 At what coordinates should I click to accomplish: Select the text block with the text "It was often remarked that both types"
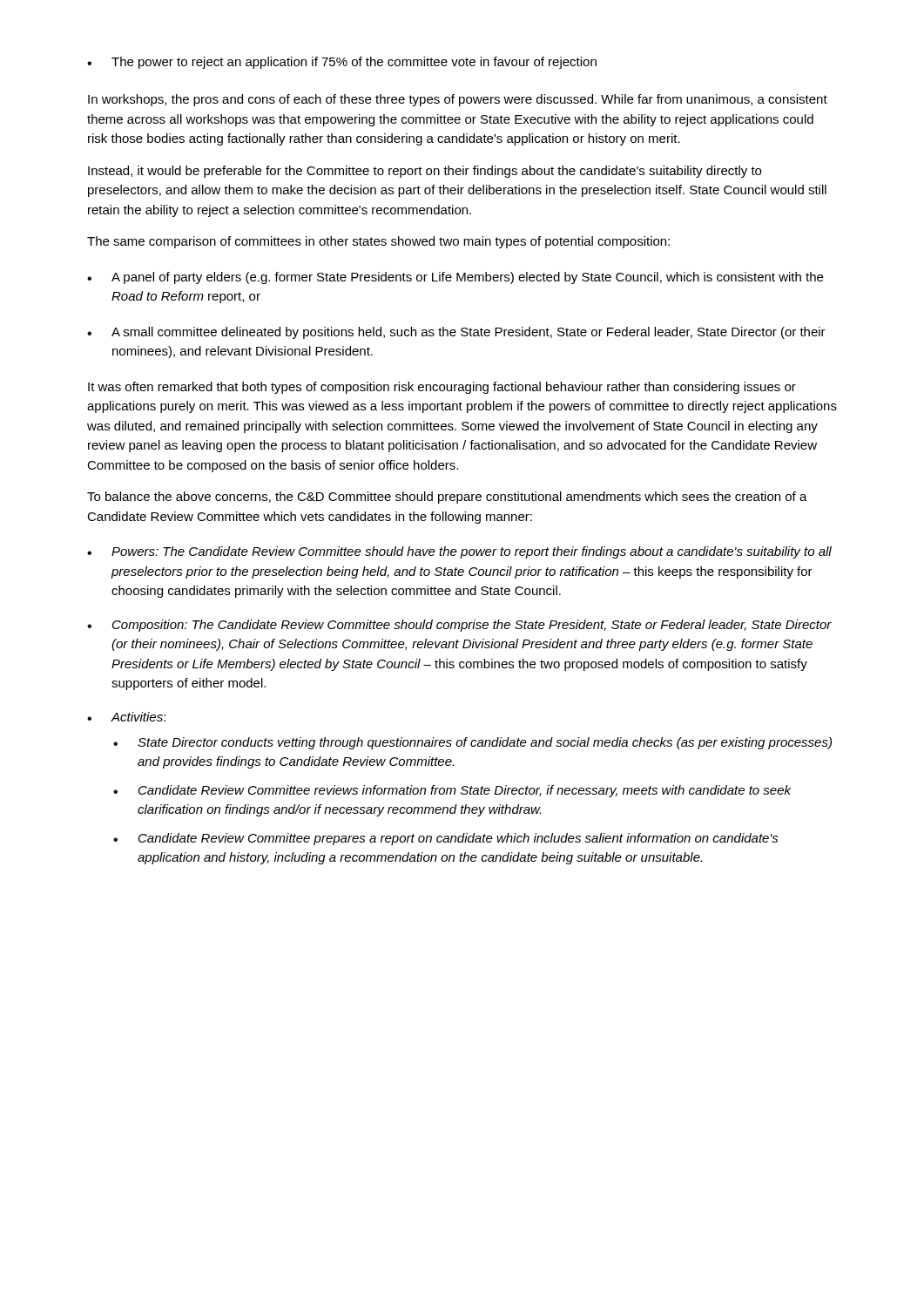(462, 426)
